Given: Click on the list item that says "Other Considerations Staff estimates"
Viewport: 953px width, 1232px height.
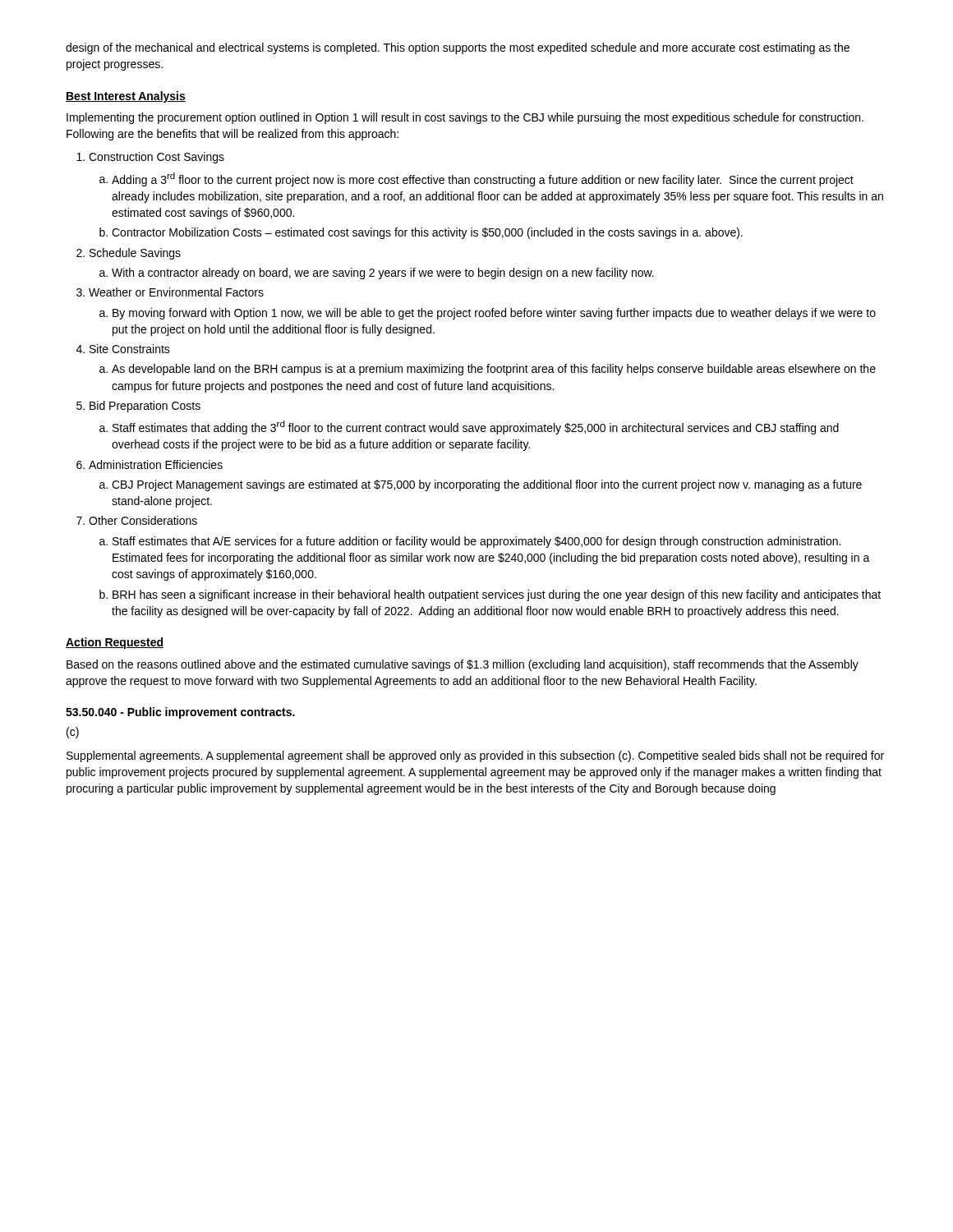Looking at the screenshot, I should [488, 567].
